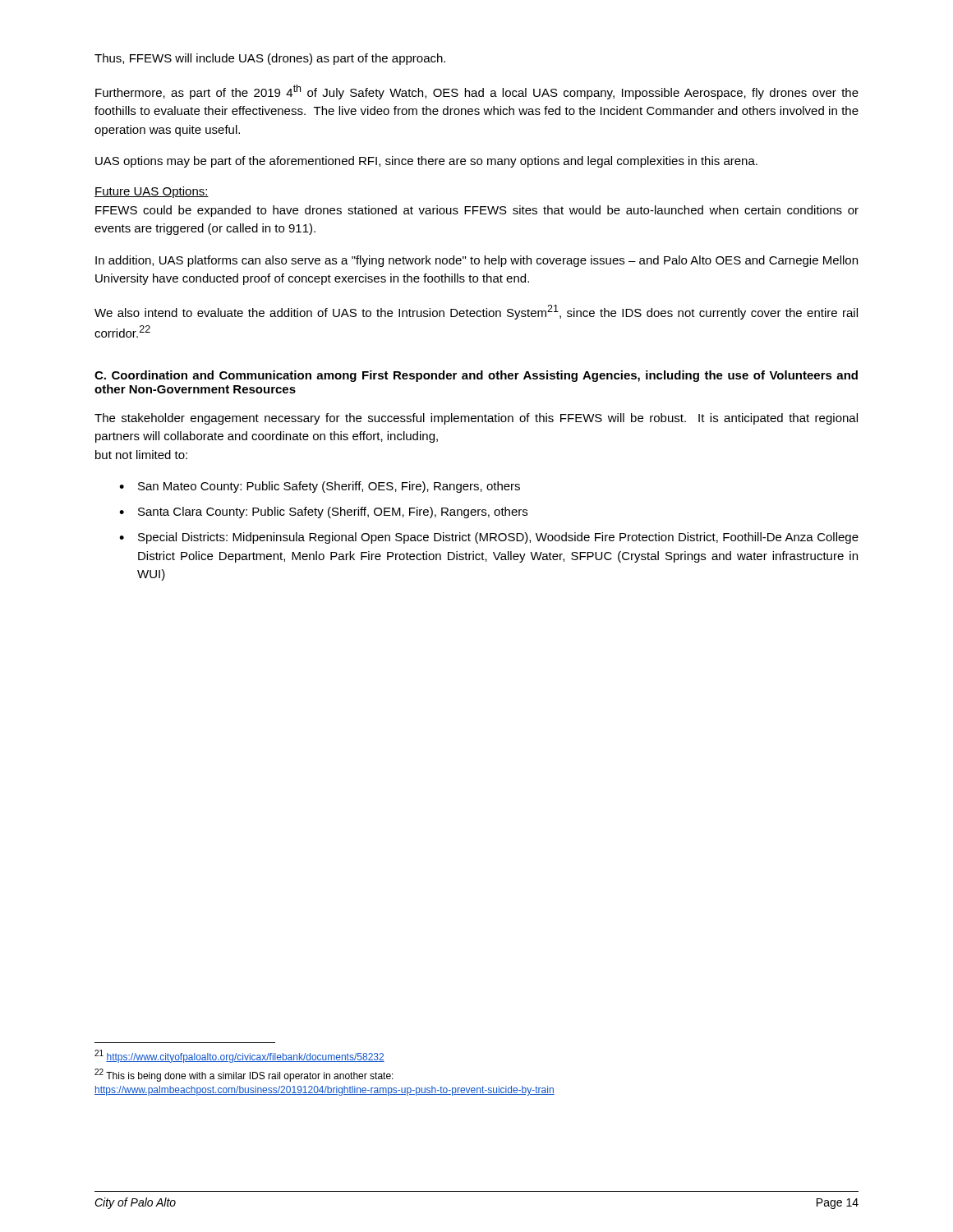Select the list item that says "• Santa Clara County: Public Safety"
Screen dimensions: 1232x953
[489, 513]
